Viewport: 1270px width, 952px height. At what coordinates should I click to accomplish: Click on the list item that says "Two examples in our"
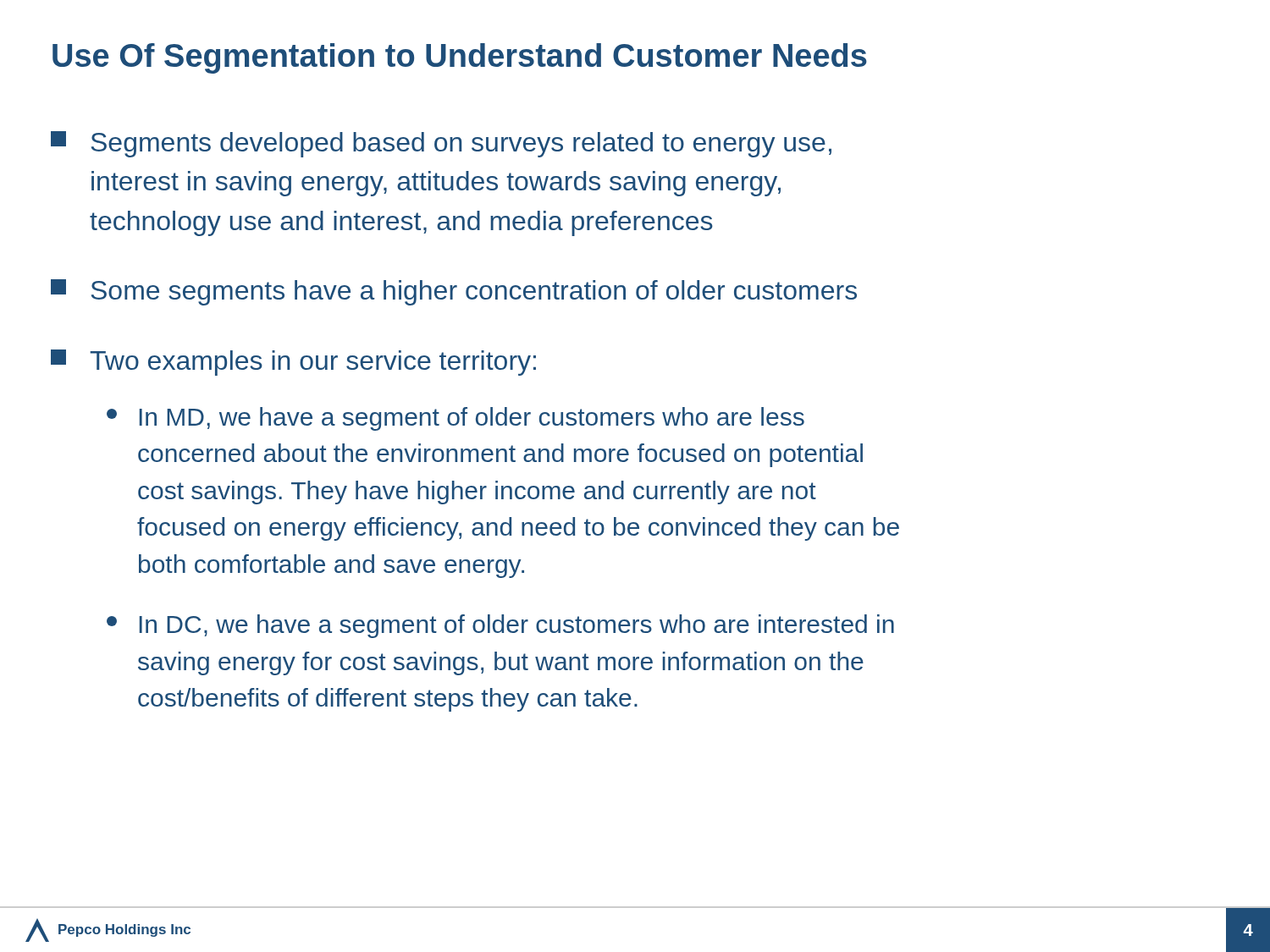pyautogui.click(x=627, y=529)
